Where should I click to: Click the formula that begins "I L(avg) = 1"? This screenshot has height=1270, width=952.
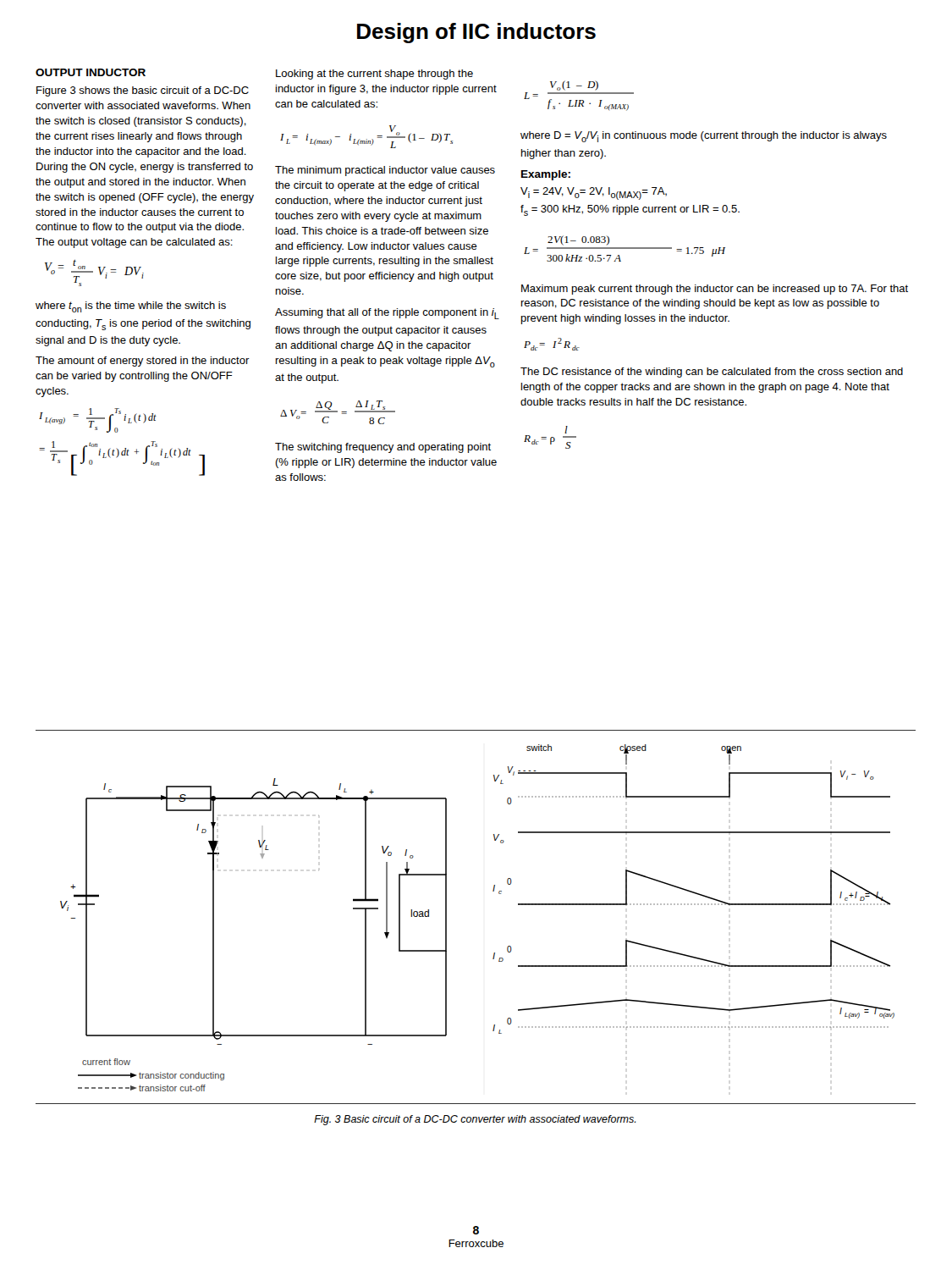148,441
